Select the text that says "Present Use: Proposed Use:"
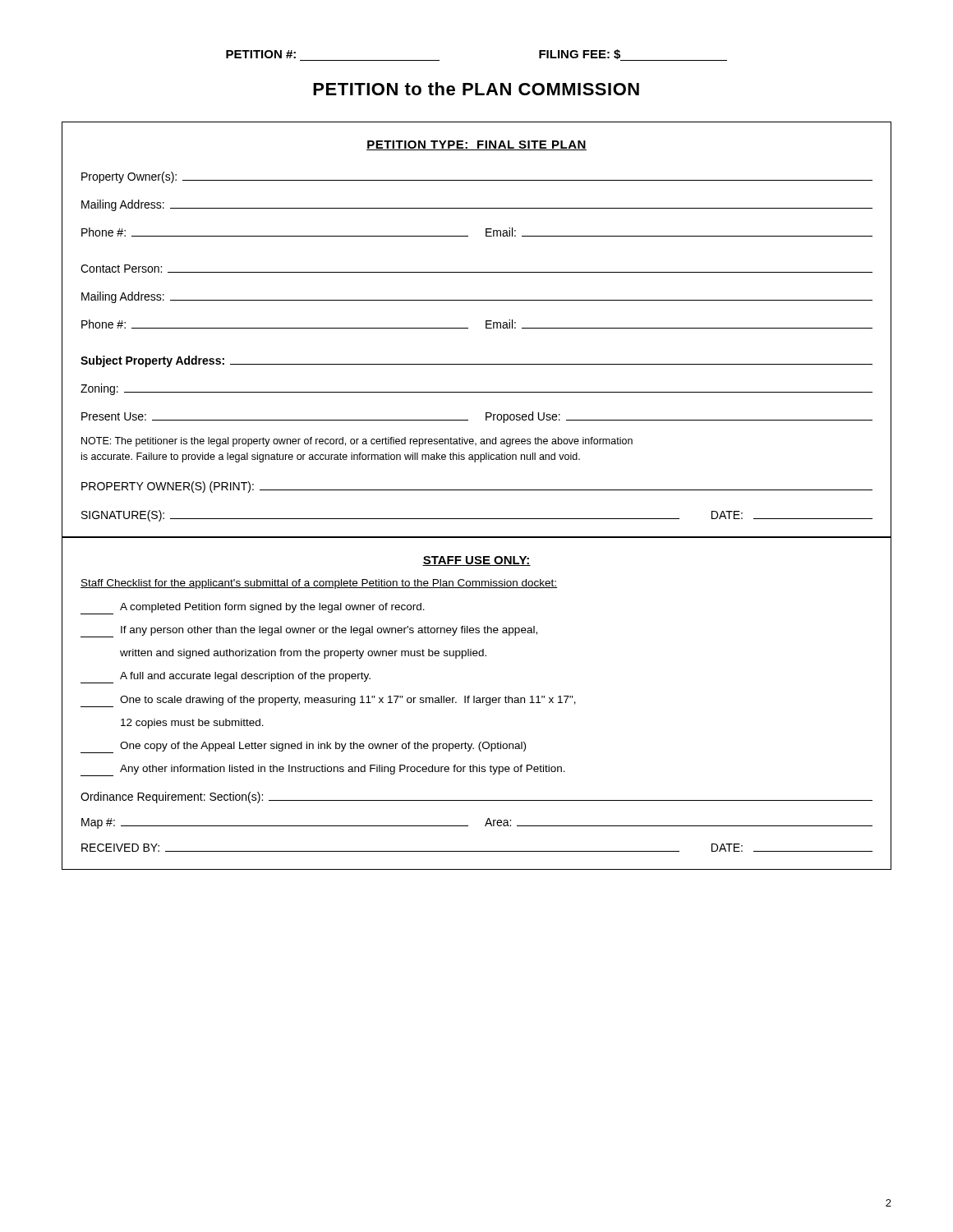 click(476, 414)
